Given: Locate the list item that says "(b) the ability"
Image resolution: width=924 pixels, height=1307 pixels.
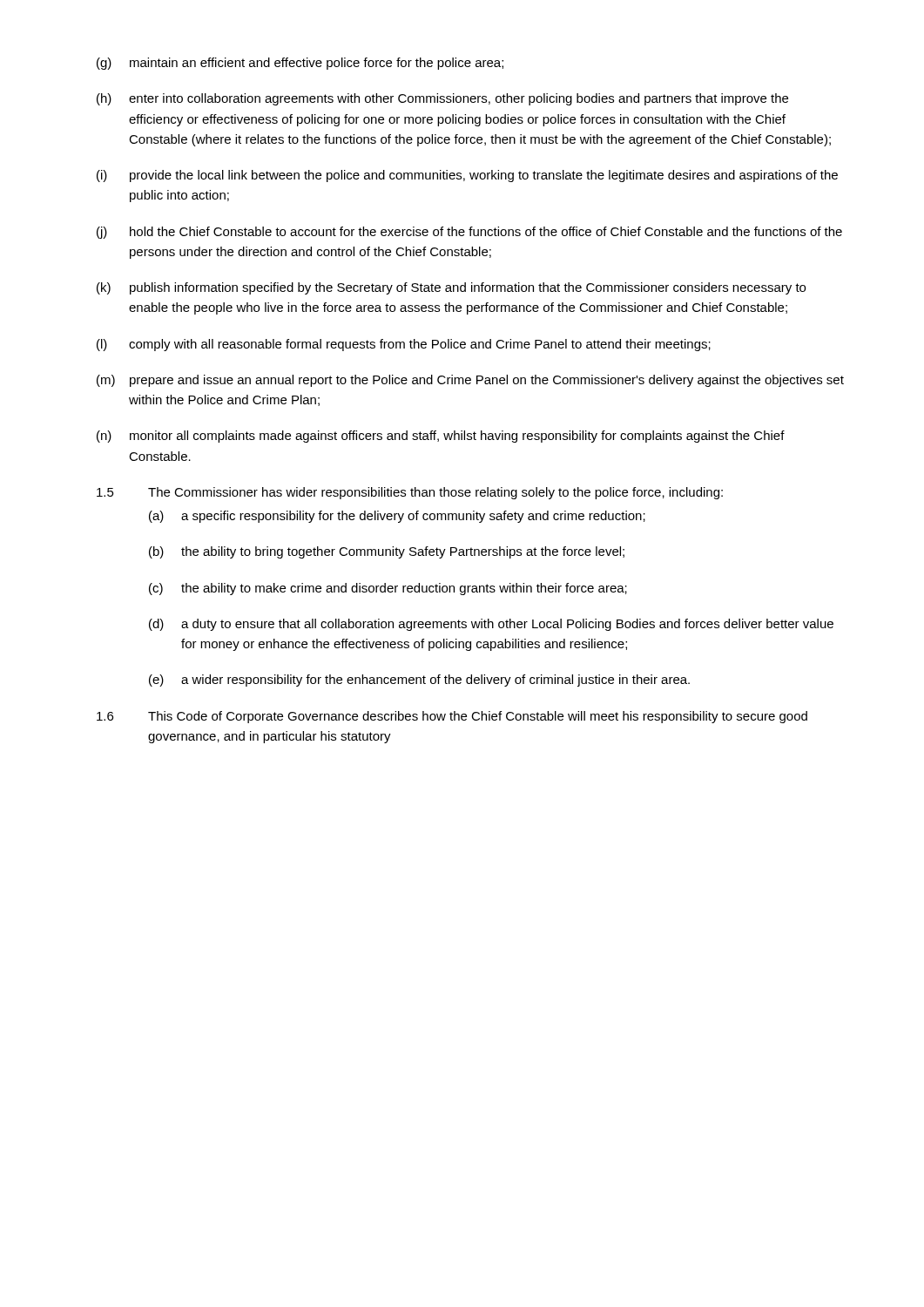Looking at the screenshot, I should click(497, 551).
